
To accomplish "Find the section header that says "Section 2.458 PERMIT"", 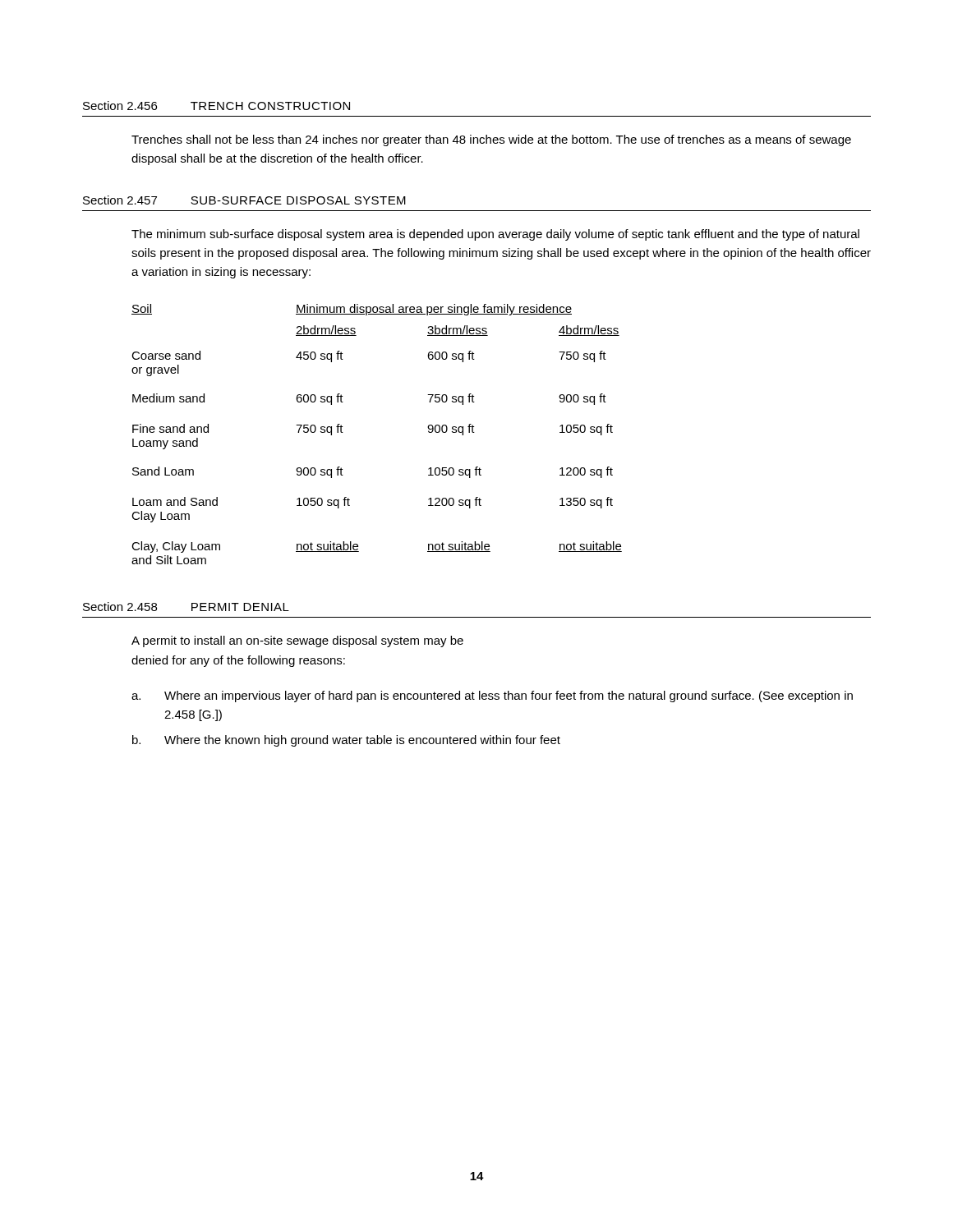I will click(186, 607).
